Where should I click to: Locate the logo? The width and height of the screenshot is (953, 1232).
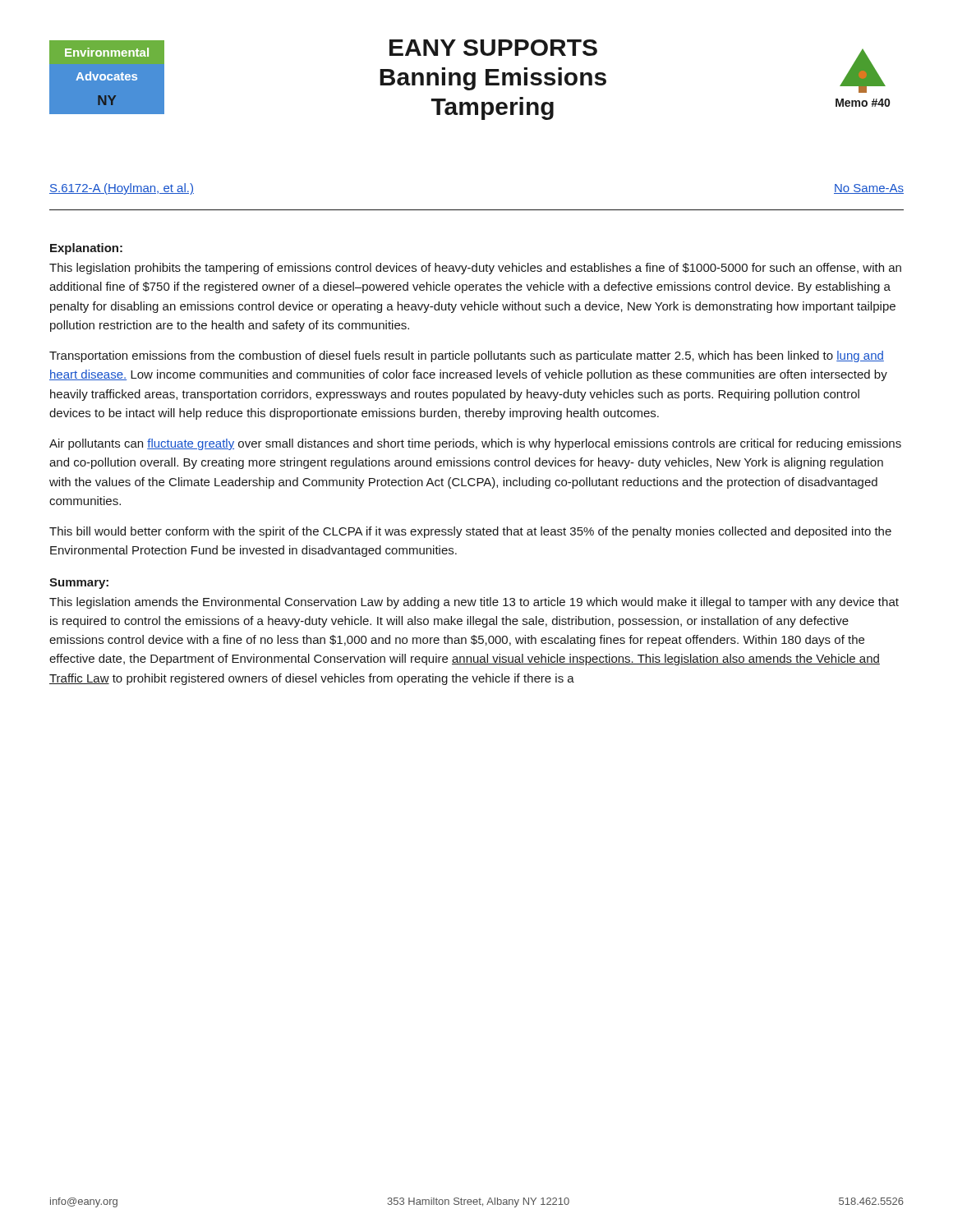[107, 77]
